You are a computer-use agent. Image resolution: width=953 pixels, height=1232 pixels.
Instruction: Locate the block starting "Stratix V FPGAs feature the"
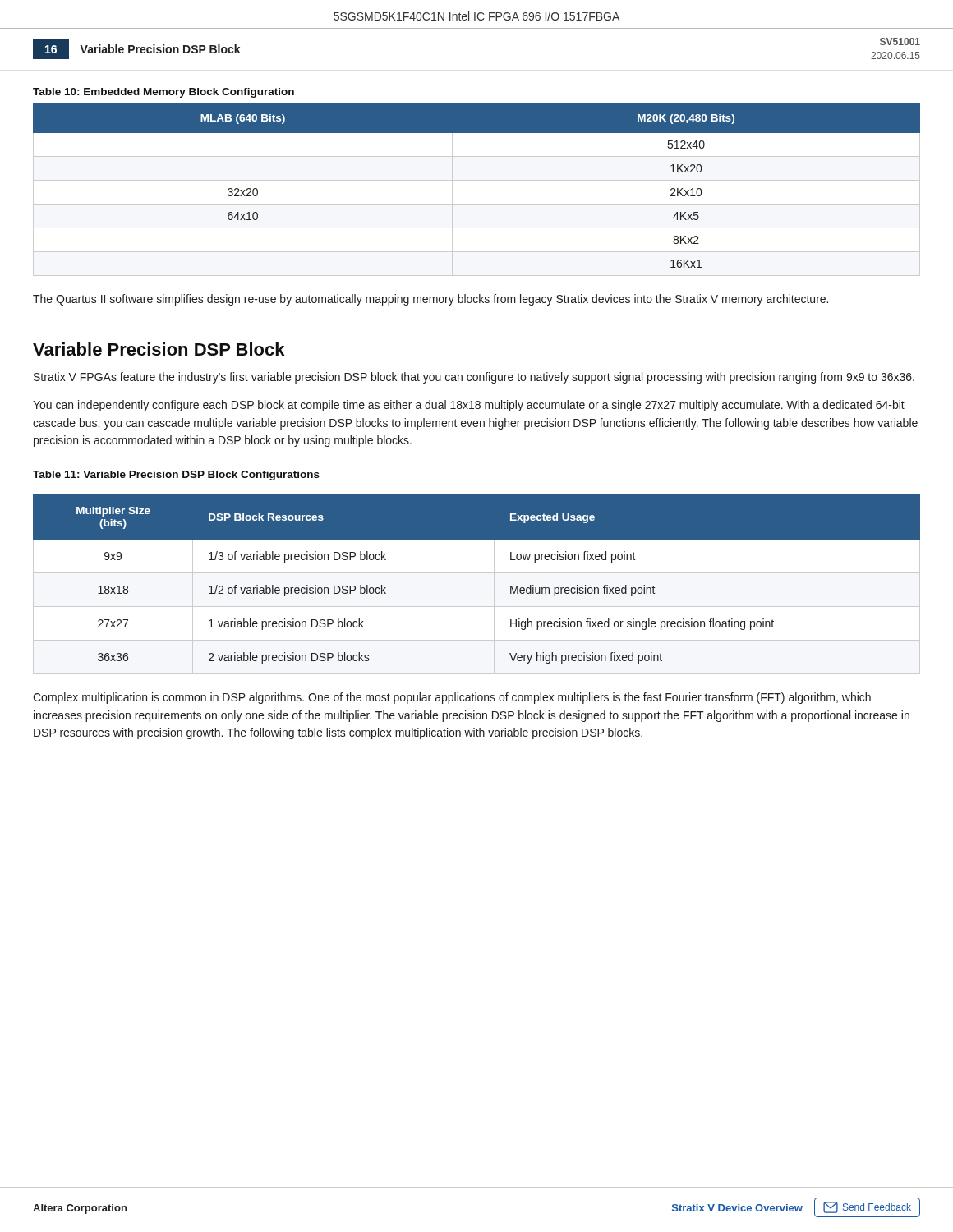pyautogui.click(x=474, y=377)
